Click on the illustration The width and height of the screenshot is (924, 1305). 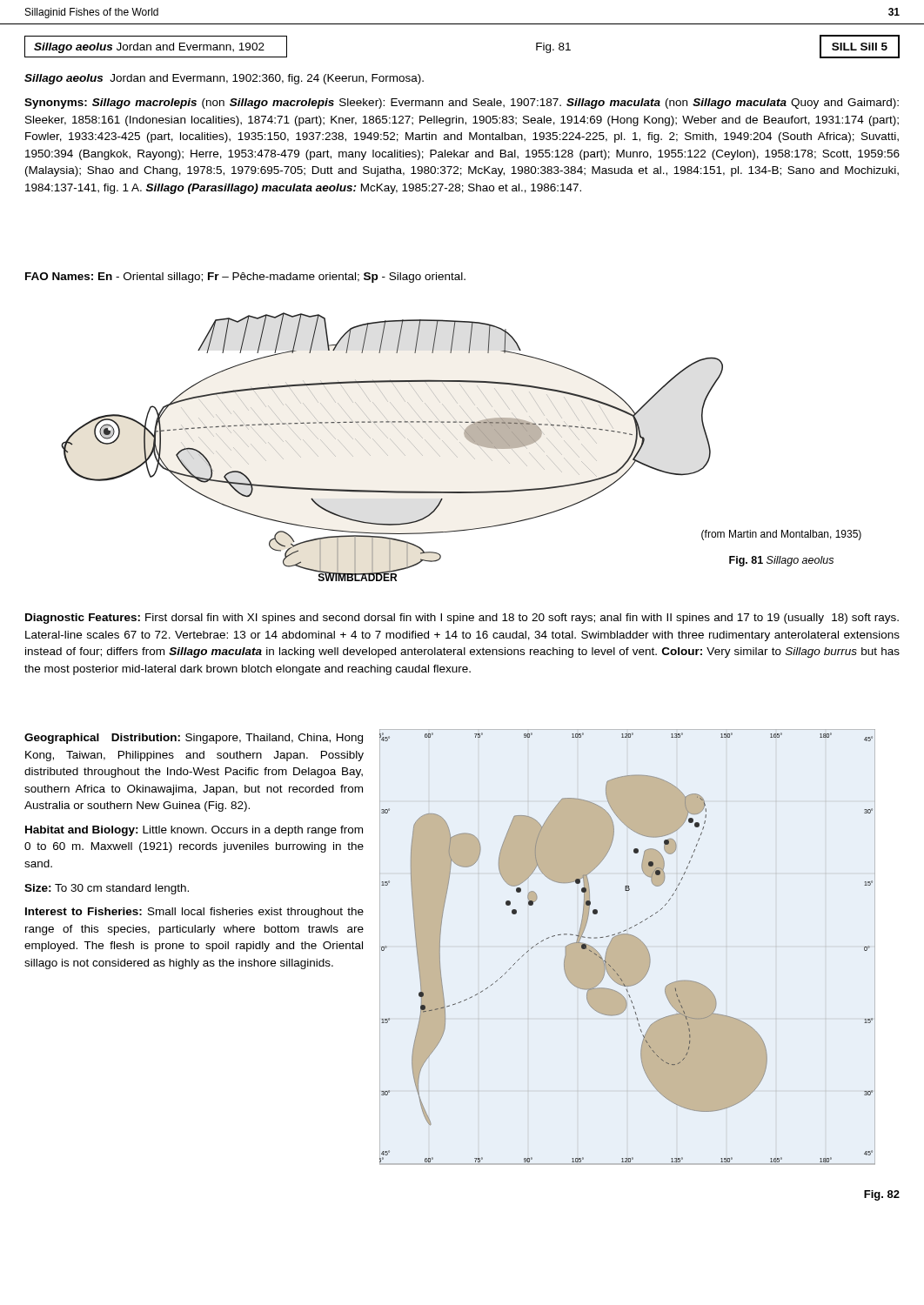[462, 442]
